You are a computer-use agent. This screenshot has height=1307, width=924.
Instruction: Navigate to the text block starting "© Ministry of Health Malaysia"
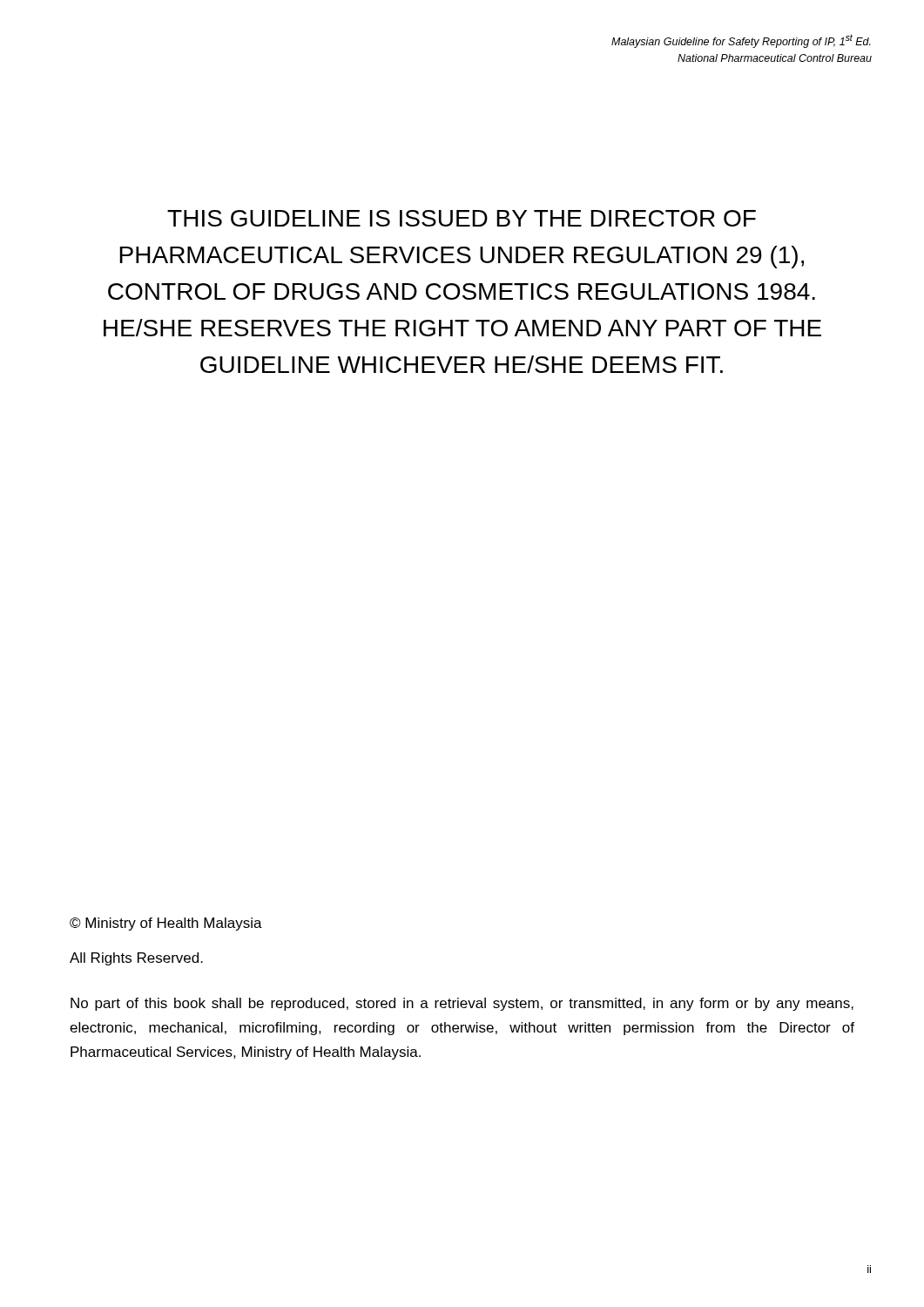pos(166,923)
